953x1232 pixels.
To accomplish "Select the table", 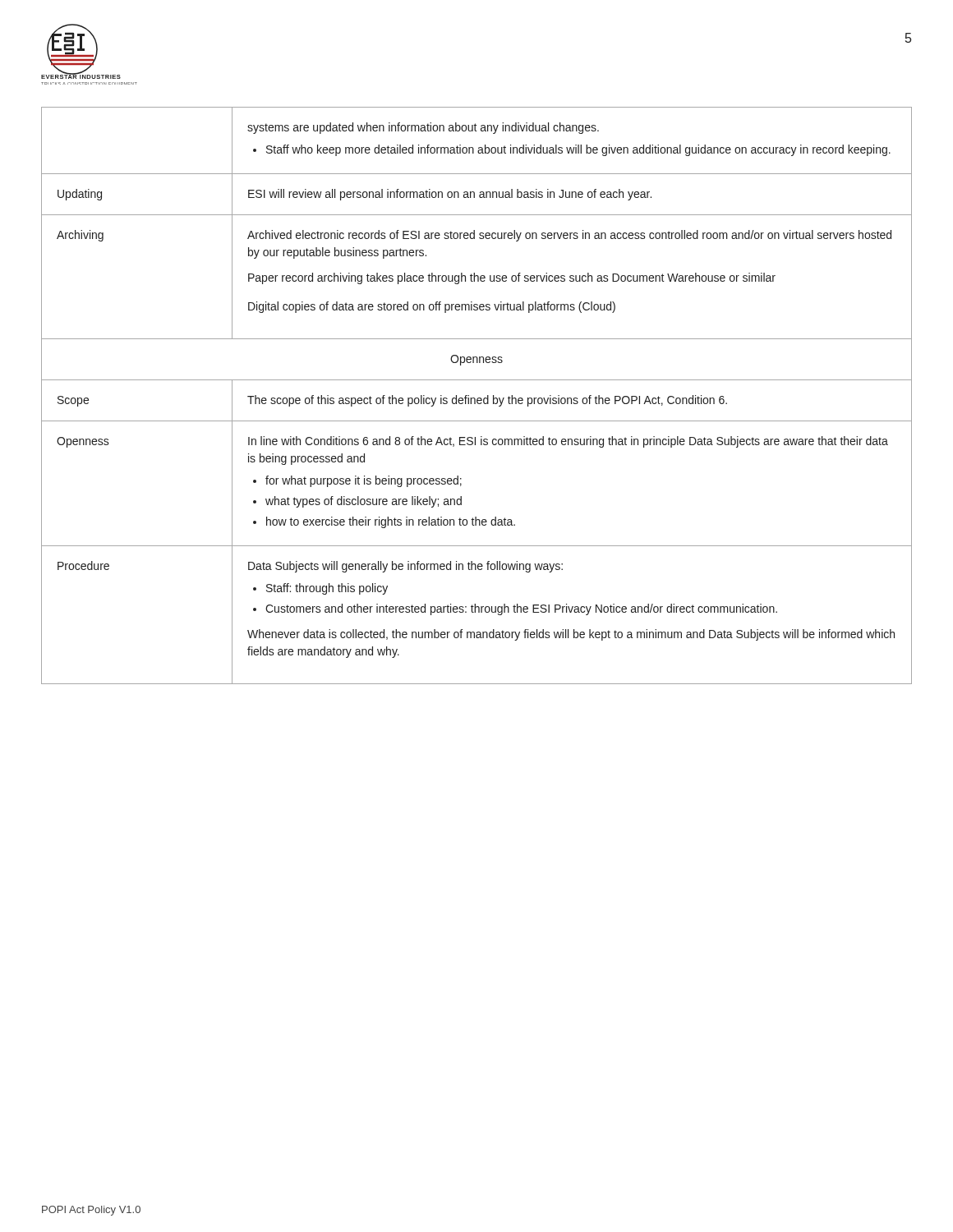I will click(476, 395).
